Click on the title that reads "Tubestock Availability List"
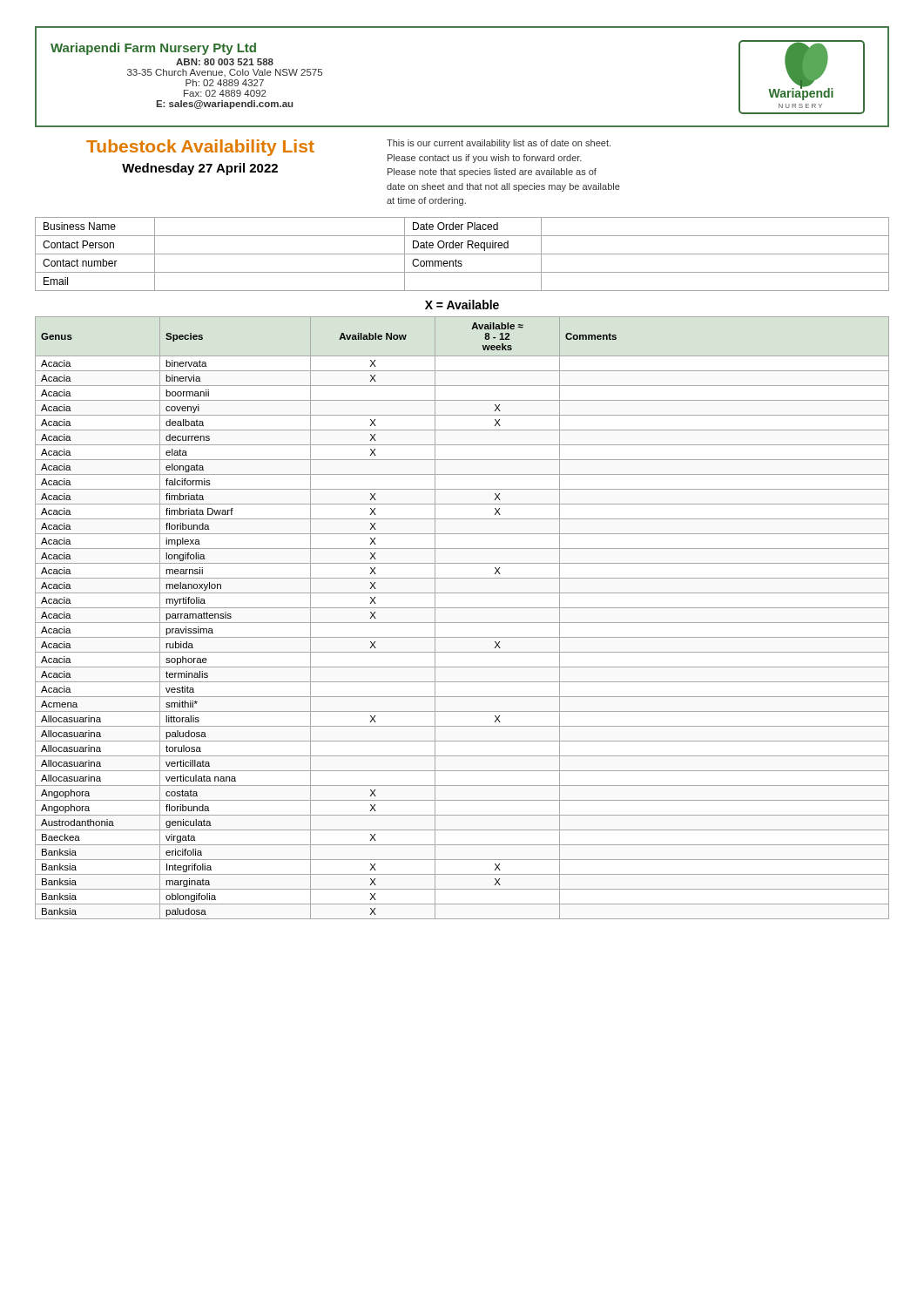 pyautogui.click(x=200, y=146)
